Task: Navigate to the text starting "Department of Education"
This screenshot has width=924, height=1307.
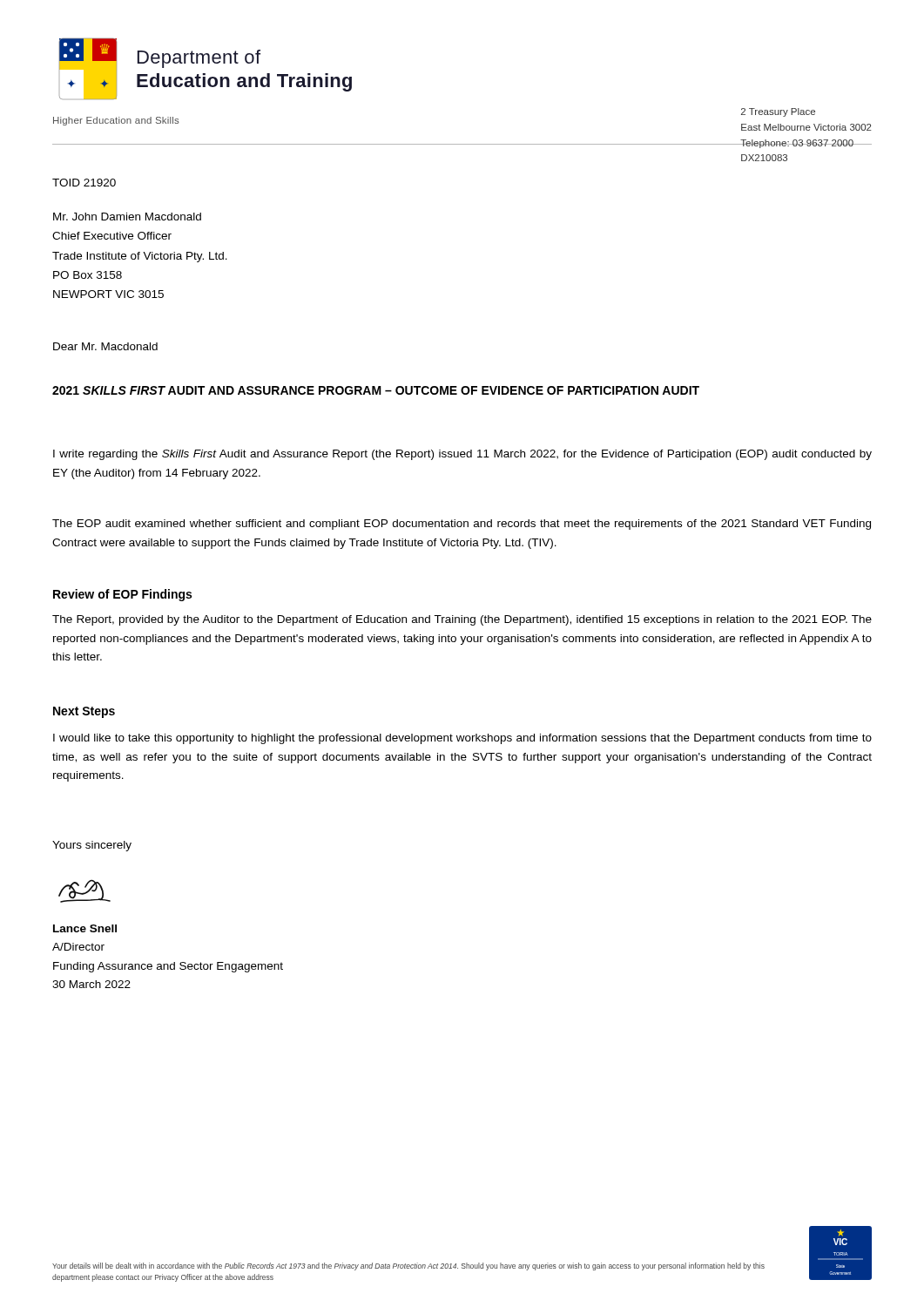Action: (x=245, y=69)
